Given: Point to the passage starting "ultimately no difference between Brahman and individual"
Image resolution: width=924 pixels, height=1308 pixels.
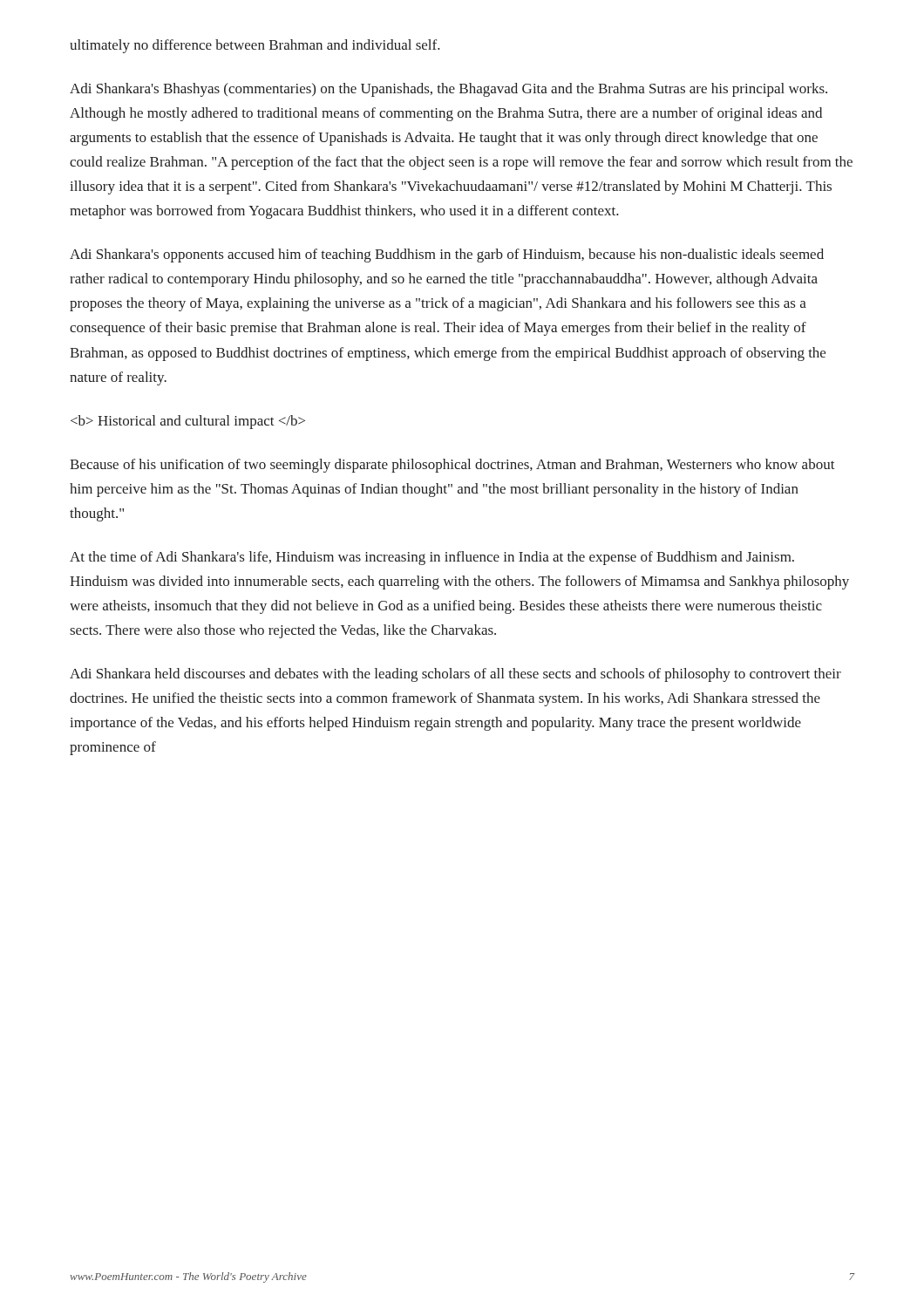Looking at the screenshot, I should point(255,45).
